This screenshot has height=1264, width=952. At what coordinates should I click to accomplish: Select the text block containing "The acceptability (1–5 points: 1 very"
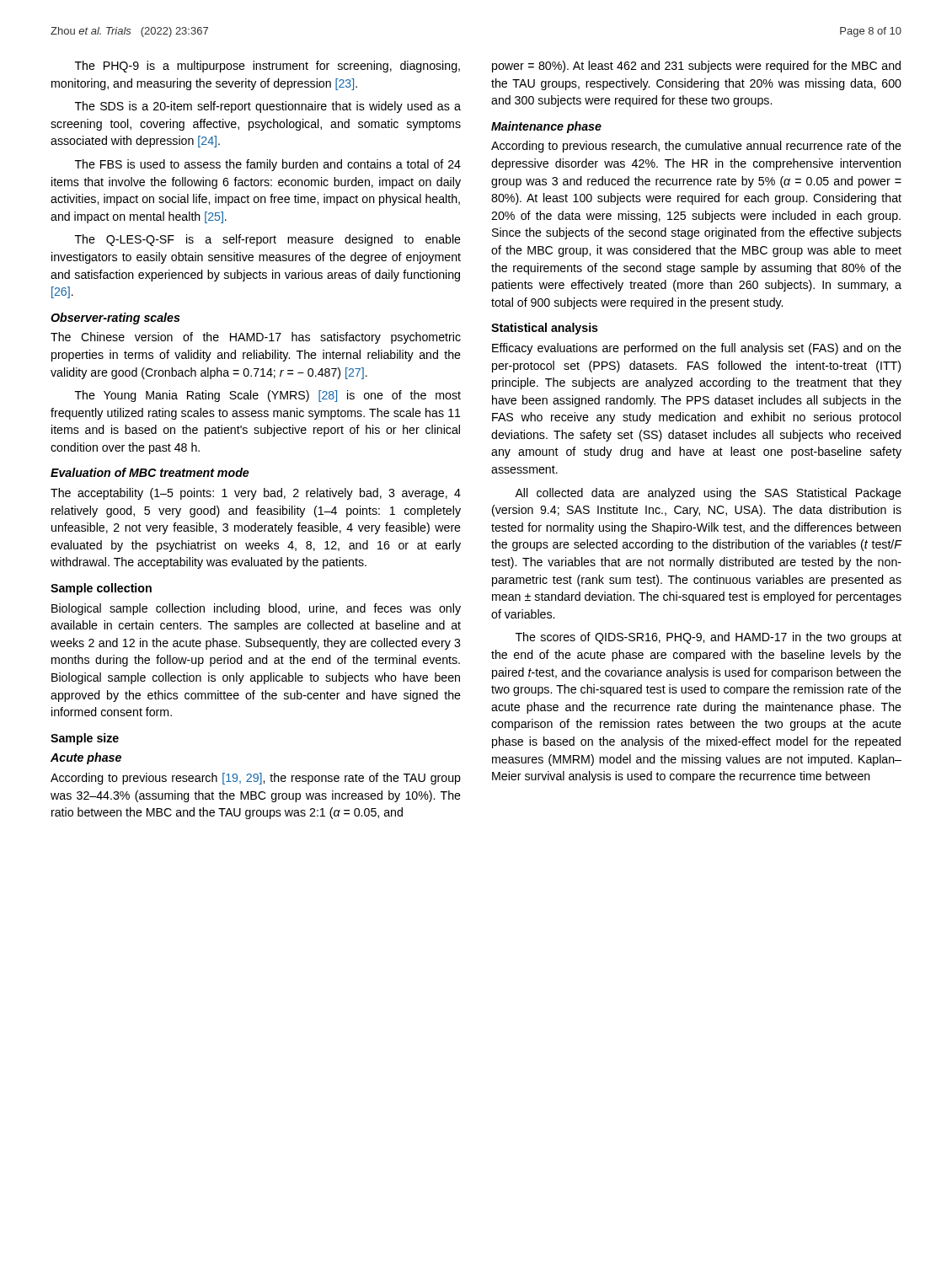256,528
